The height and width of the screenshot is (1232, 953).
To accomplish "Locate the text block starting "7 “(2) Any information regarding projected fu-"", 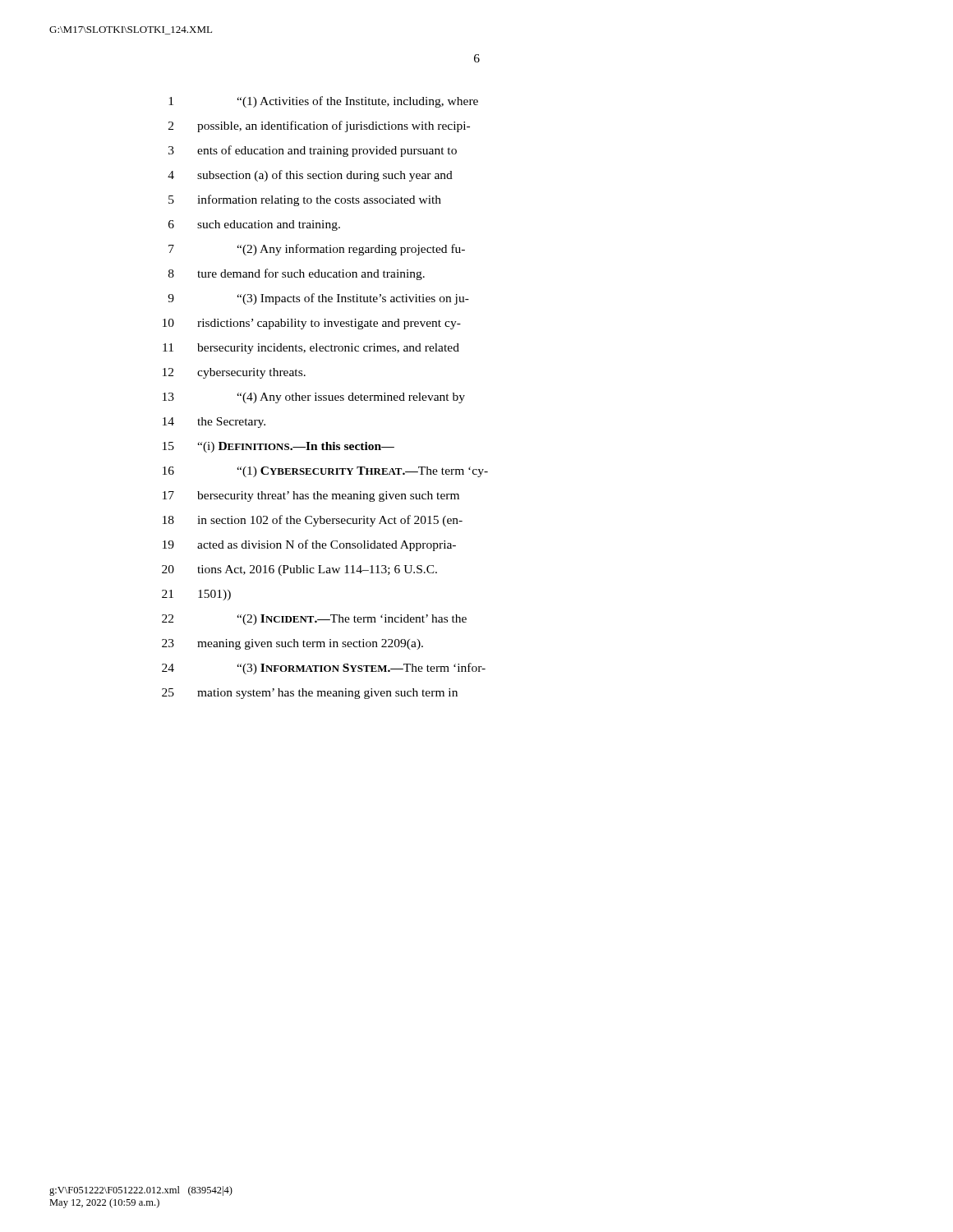I will point(317,250).
